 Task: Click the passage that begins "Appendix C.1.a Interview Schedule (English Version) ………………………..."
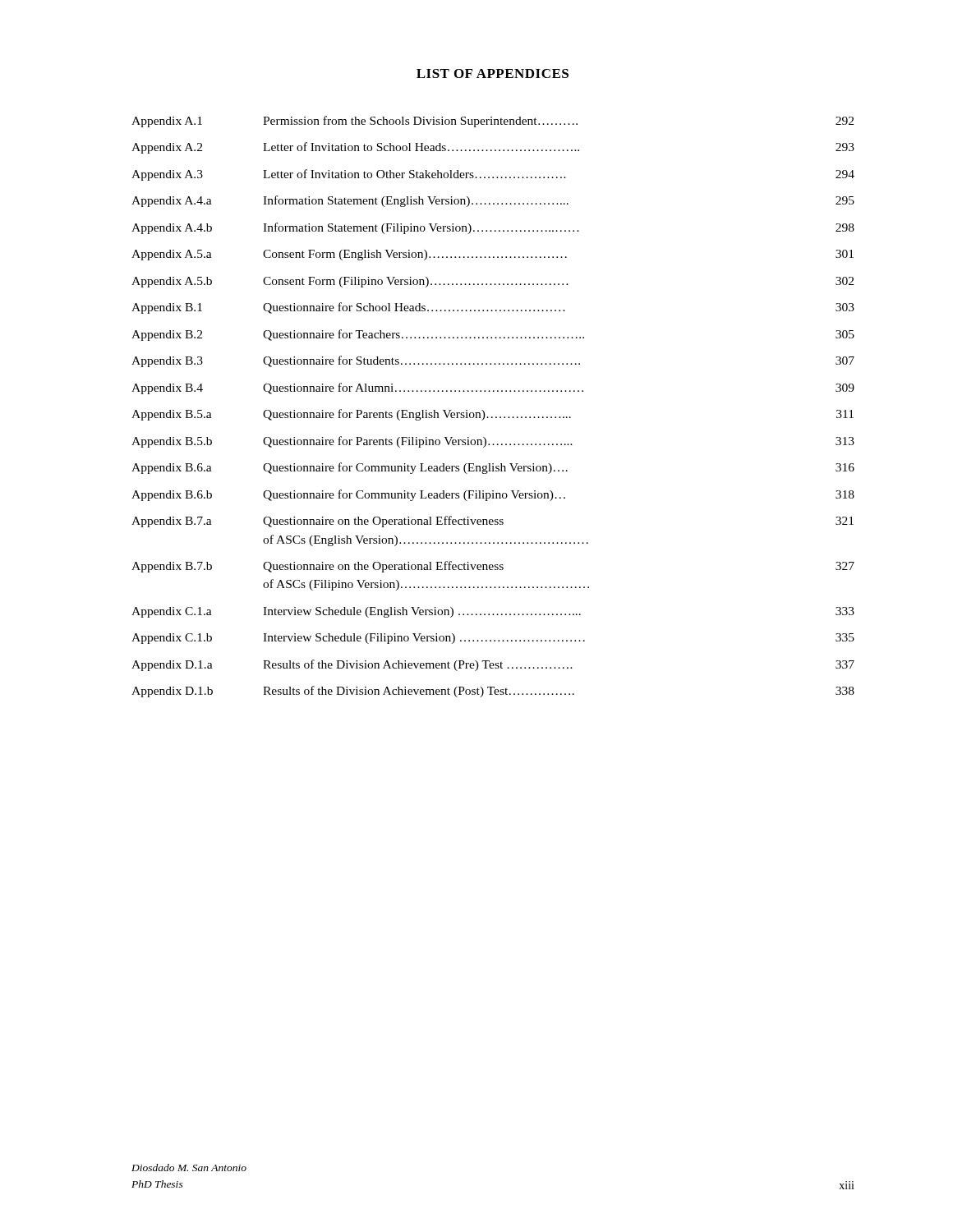pos(493,611)
